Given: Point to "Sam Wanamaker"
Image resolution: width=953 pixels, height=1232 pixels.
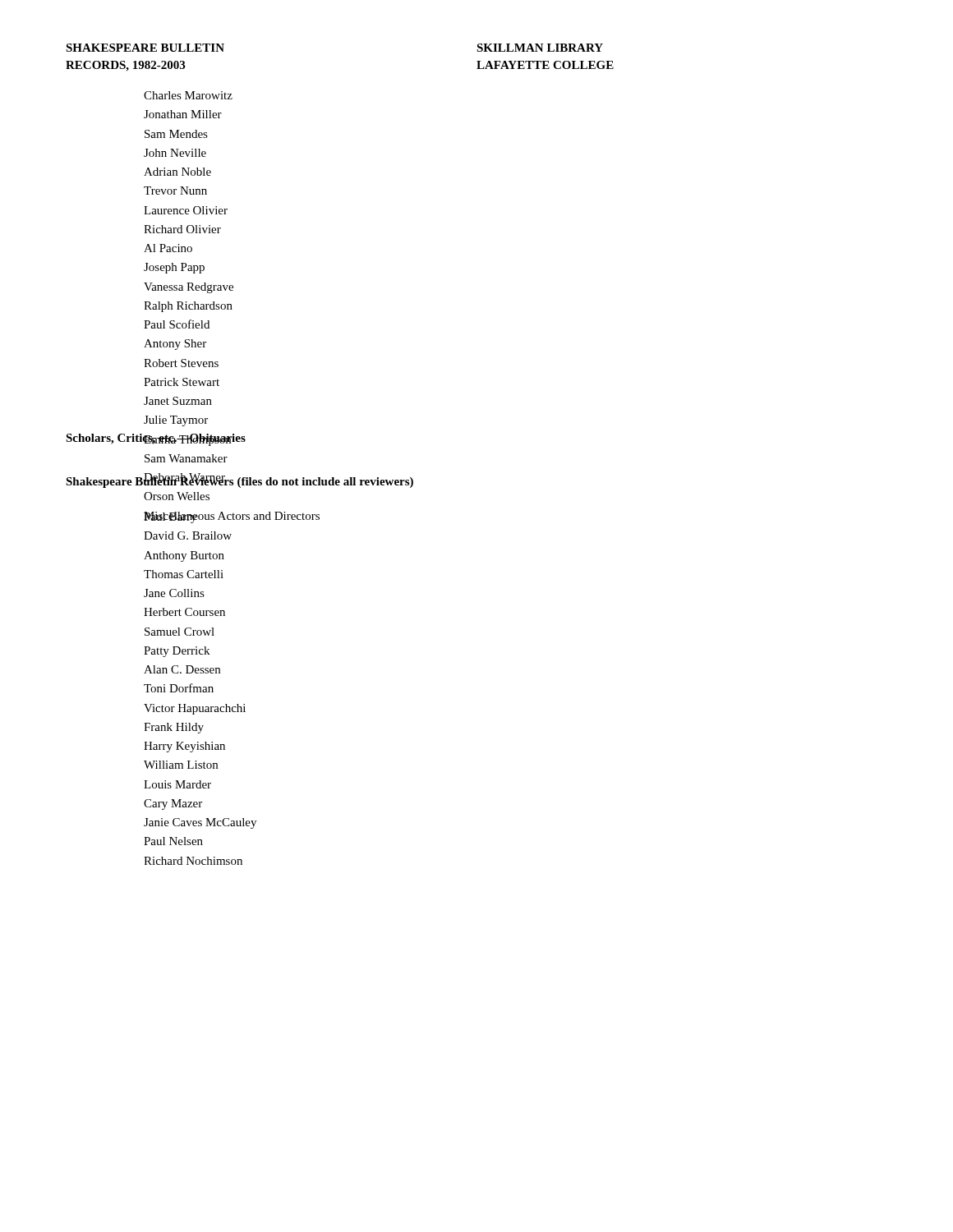Looking at the screenshot, I should [x=185, y=458].
